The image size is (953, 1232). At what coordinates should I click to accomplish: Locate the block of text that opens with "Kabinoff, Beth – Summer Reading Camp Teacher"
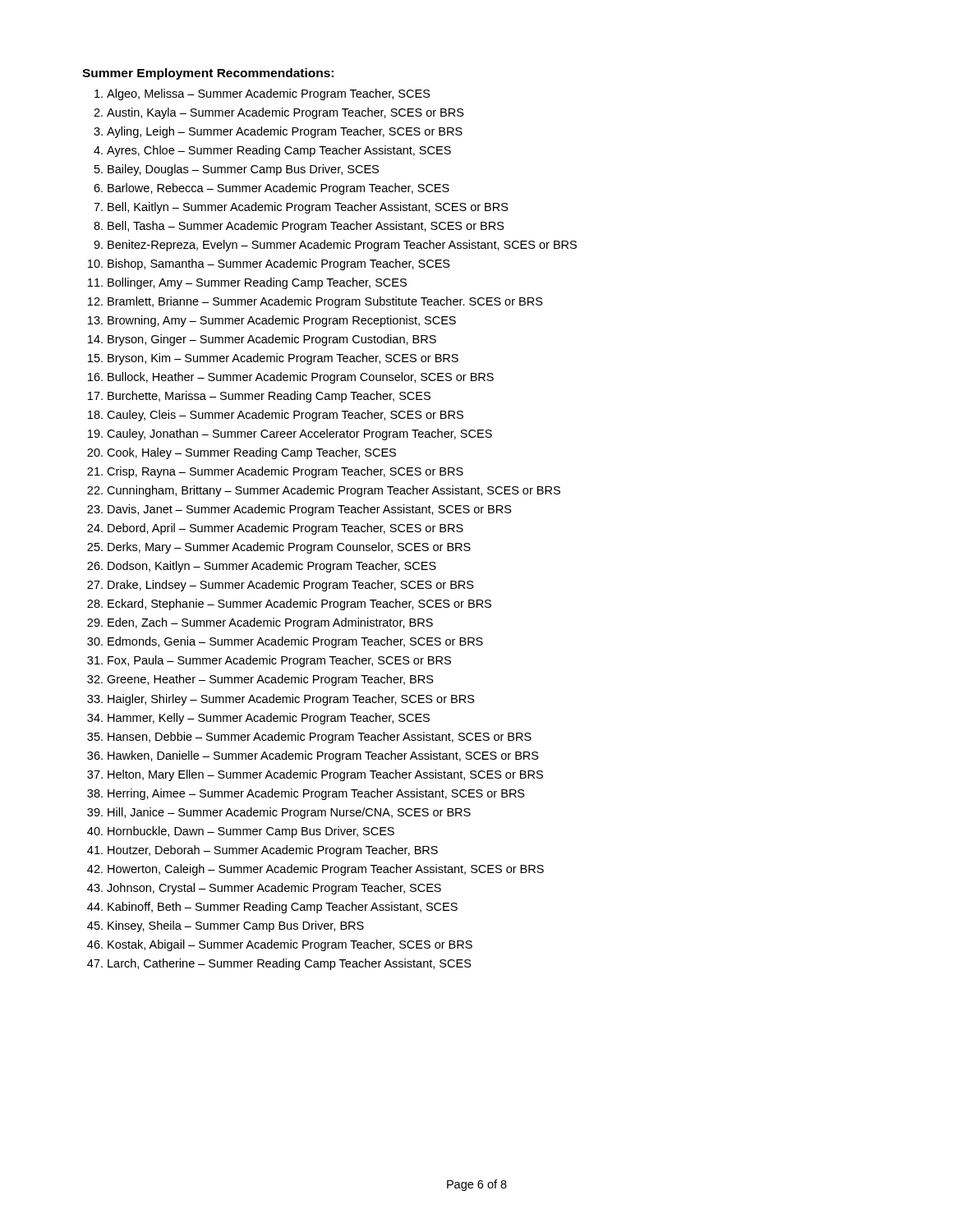click(282, 906)
